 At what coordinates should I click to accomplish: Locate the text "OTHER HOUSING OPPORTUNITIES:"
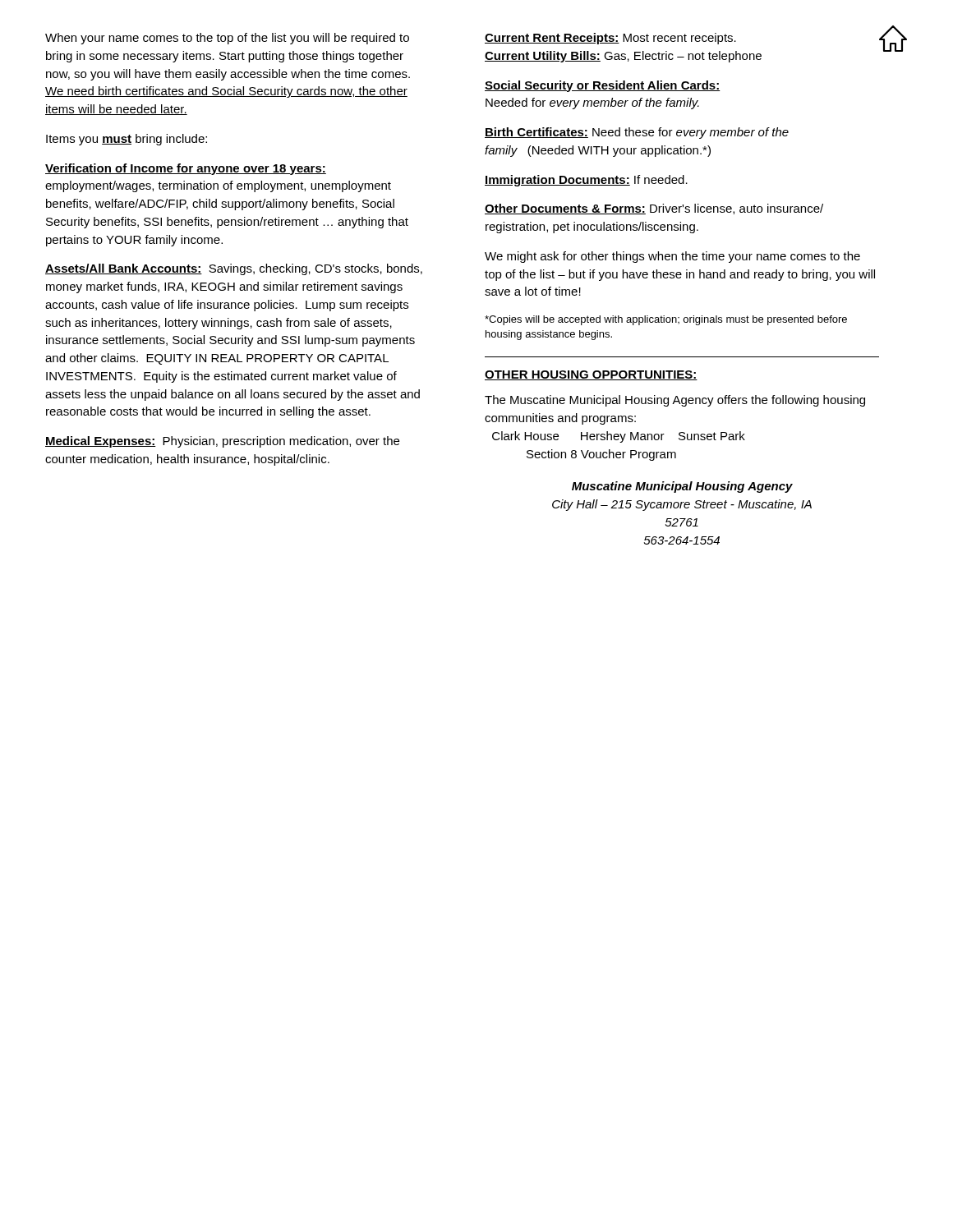(x=591, y=374)
